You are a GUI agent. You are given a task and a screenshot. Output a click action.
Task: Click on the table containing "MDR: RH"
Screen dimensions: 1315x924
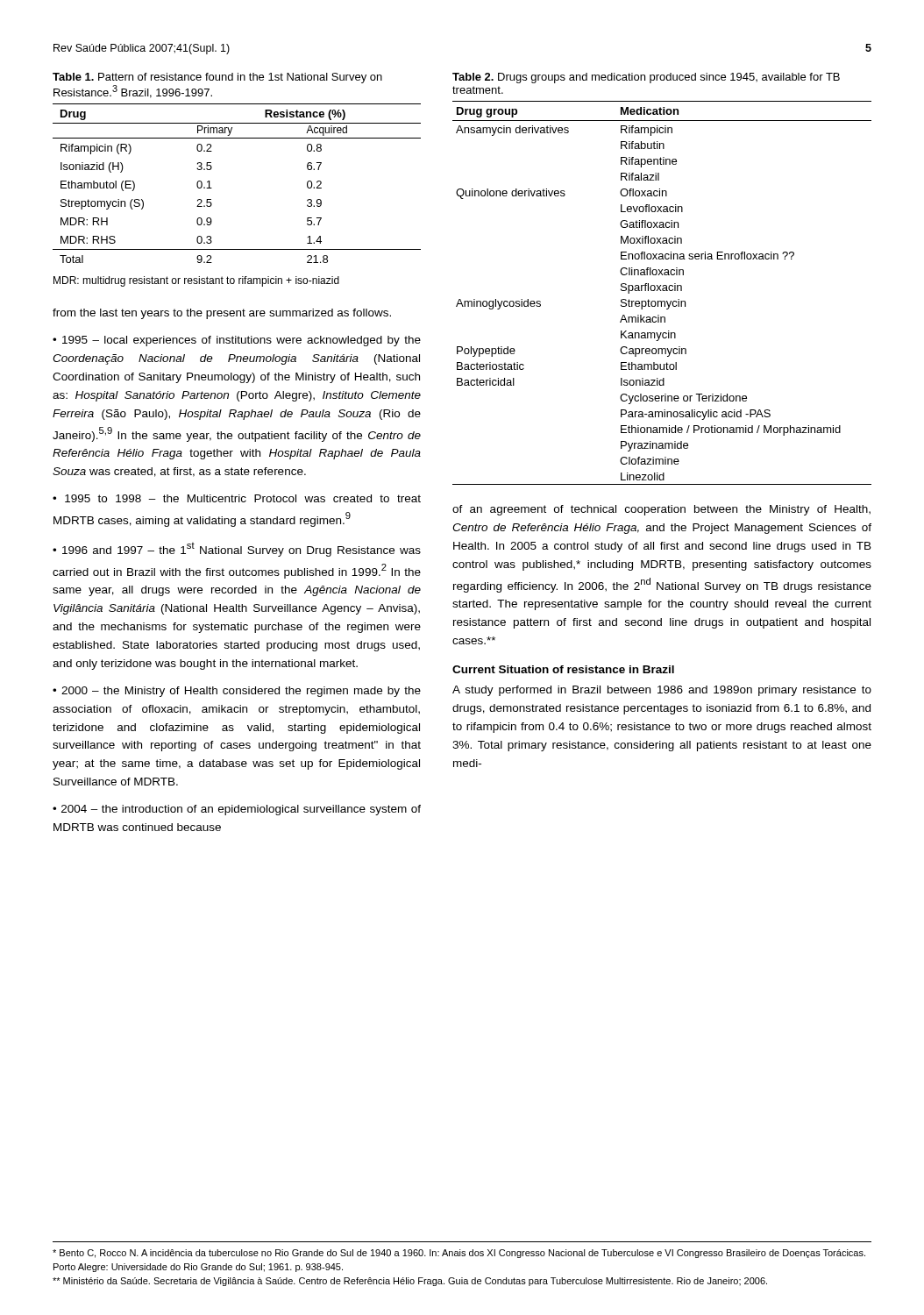(x=237, y=186)
